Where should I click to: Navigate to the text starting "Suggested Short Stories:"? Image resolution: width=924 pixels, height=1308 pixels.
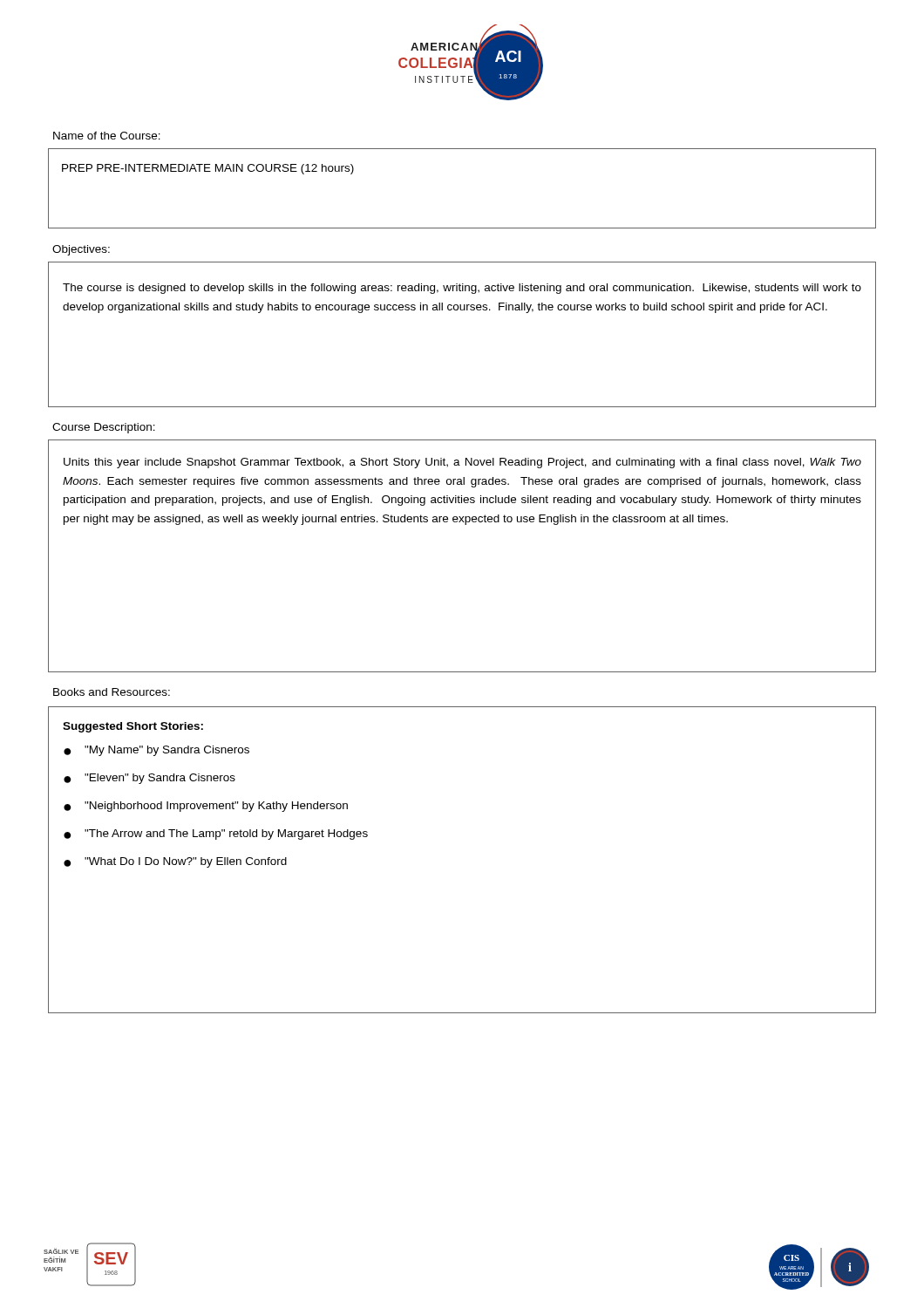coord(133,726)
